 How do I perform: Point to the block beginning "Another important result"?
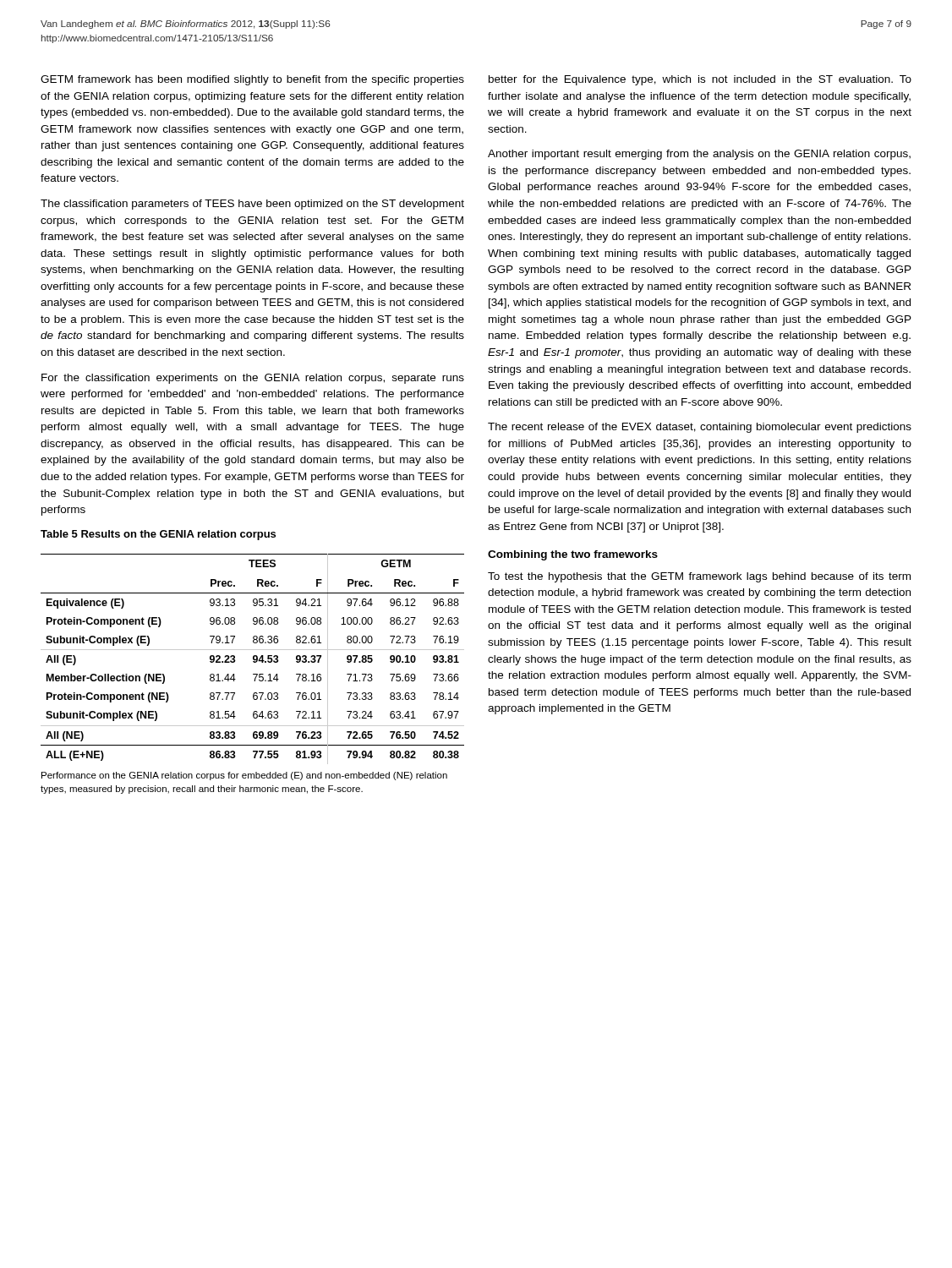(700, 278)
